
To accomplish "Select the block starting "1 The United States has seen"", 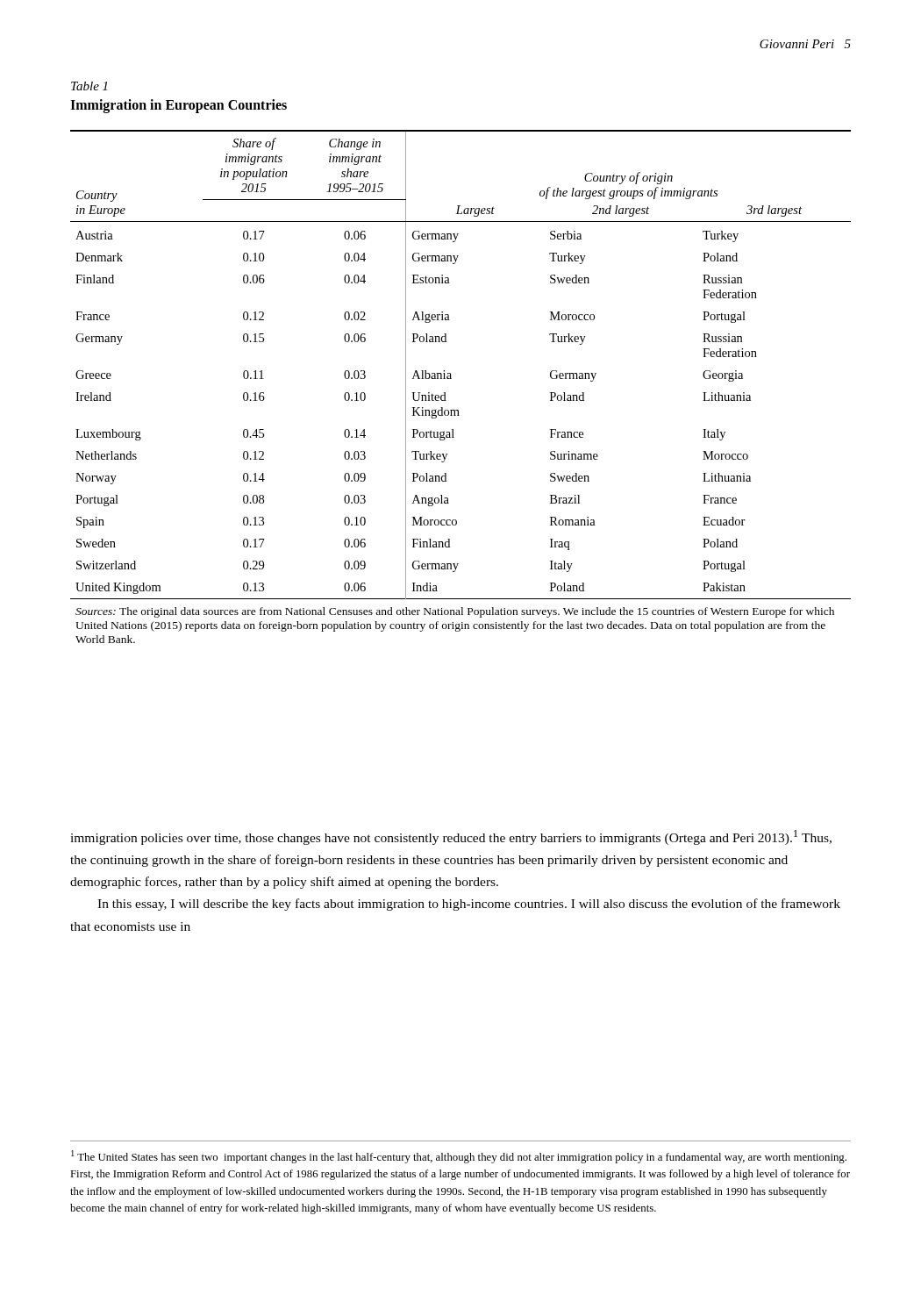I will click(x=460, y=1182).
